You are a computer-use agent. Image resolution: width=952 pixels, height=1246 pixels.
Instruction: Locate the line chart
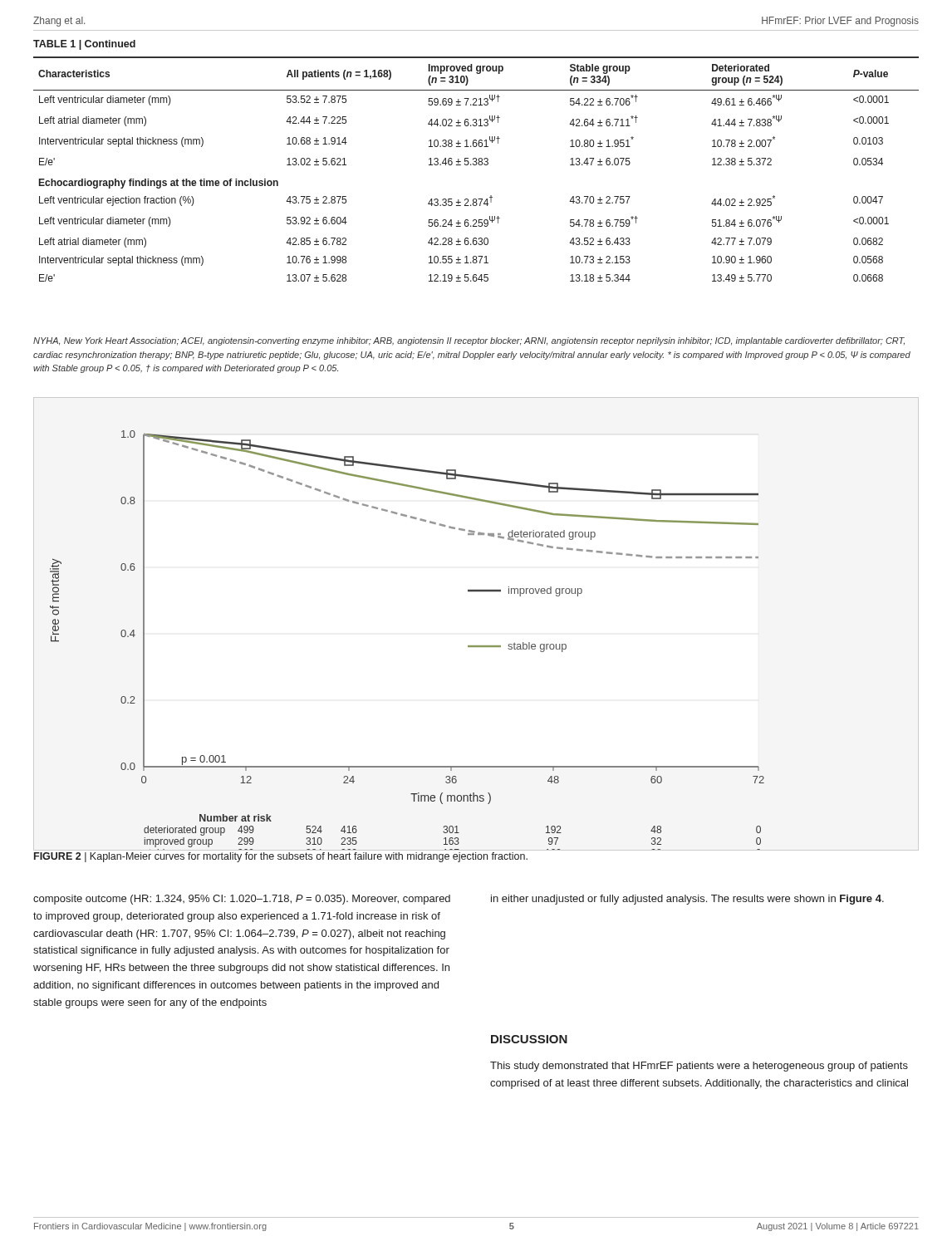click(x=476, y=624)
